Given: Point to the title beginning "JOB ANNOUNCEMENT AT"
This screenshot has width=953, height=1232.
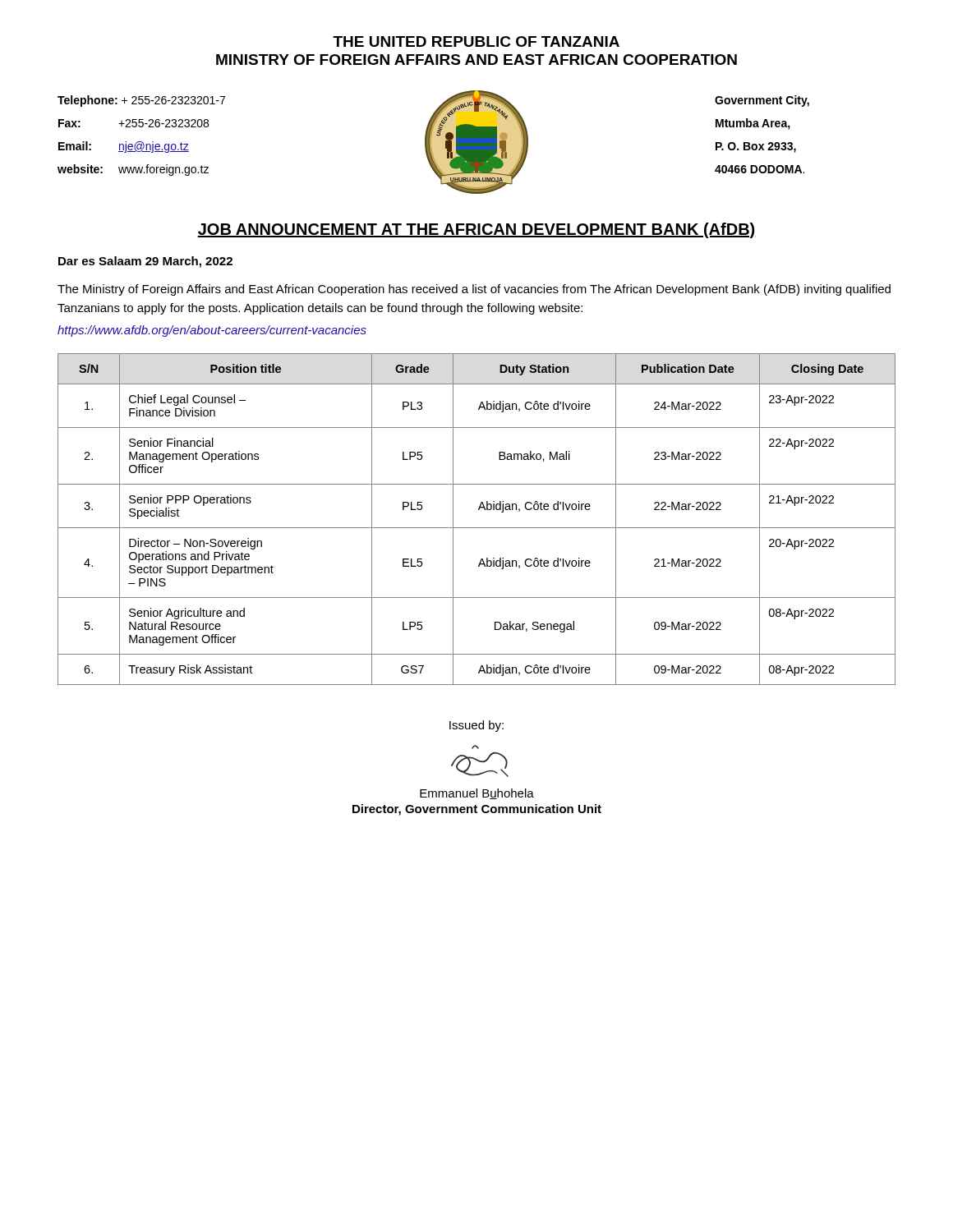Looking at the screenshot, I should [x=476, y=229].
